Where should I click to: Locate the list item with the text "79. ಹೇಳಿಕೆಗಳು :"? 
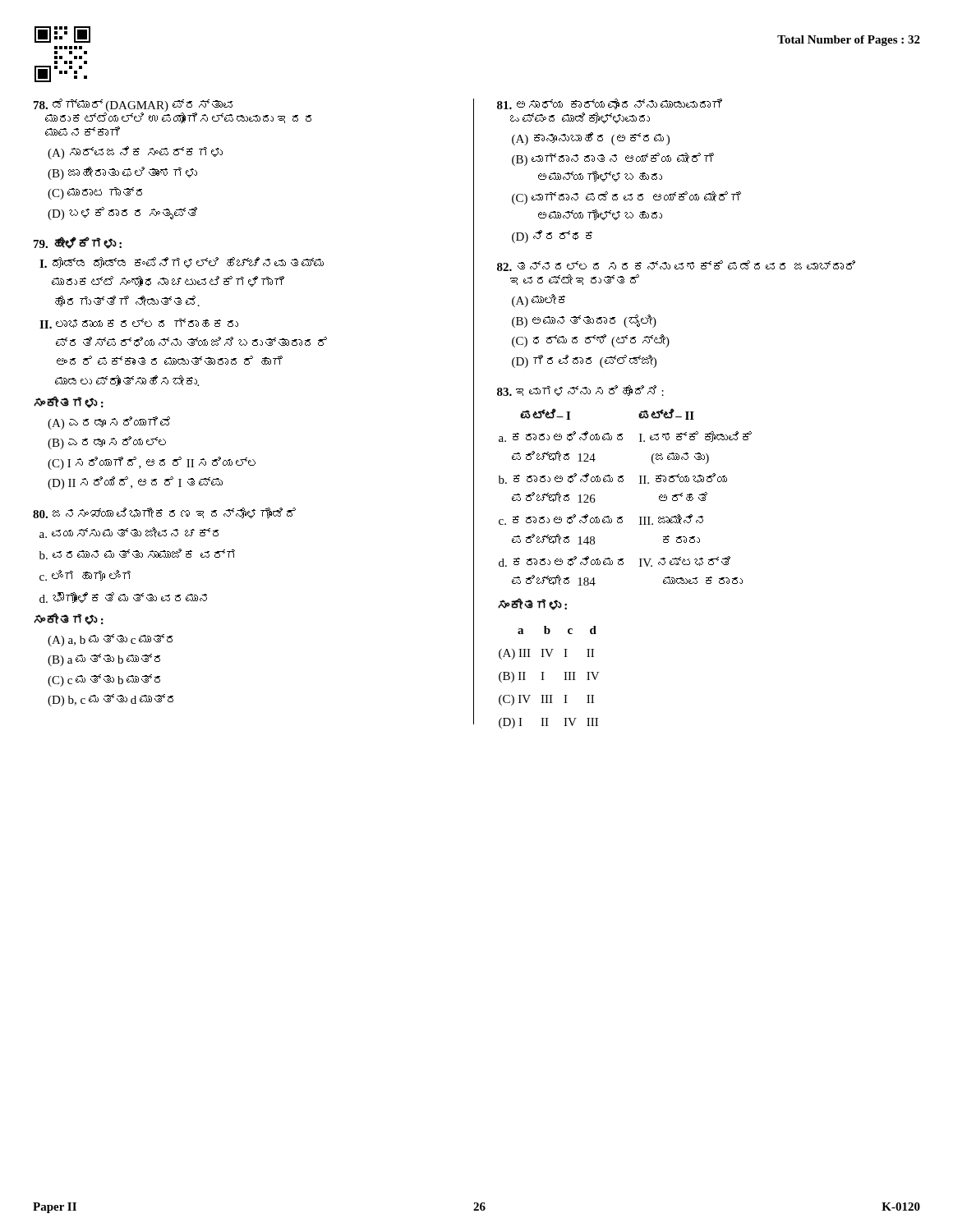pos(245,365)
